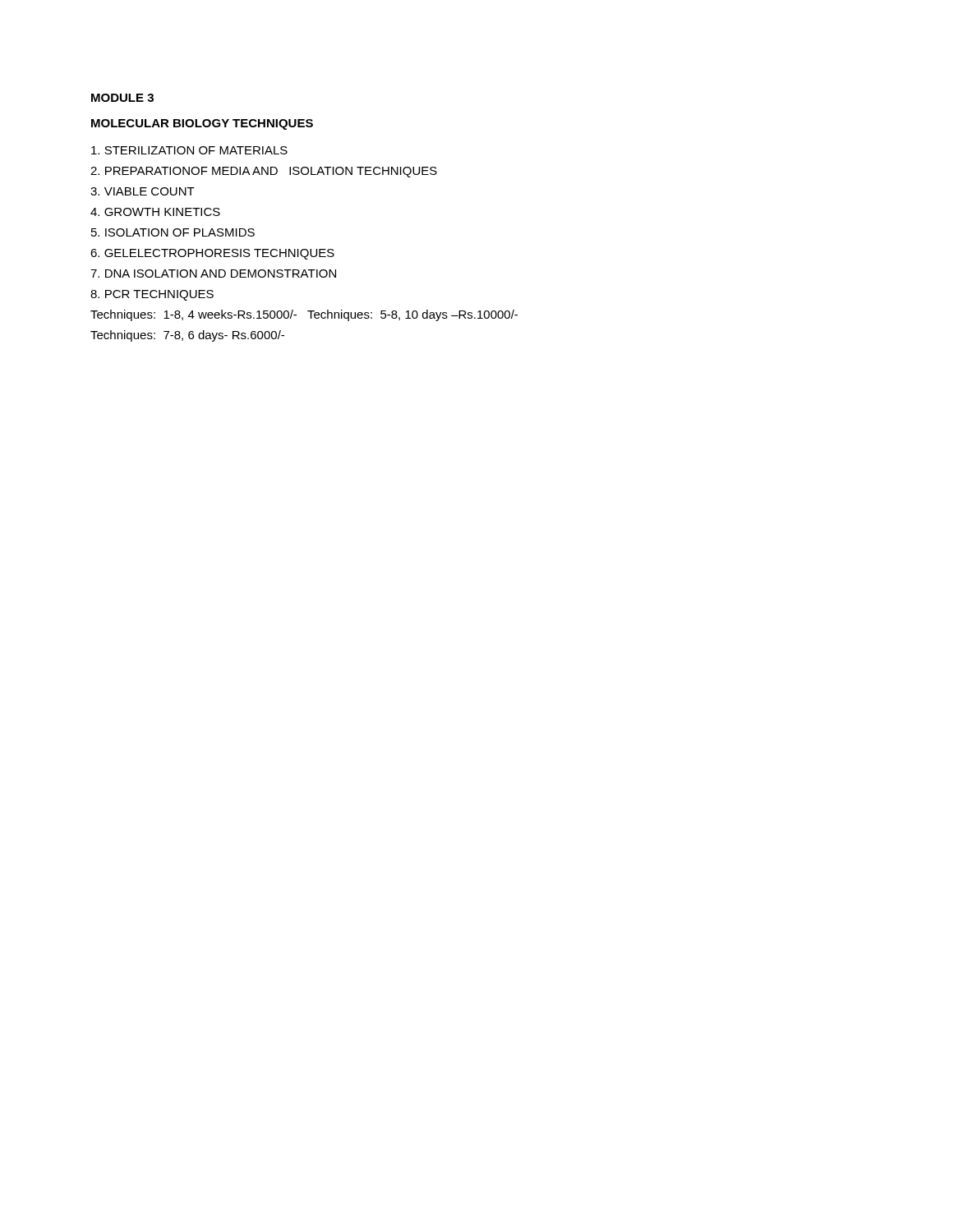The width and height of the screenshot is (953, 1232).
Task: Navigate to the region starting "7. DNA ISOLATION AND DEMONSTRATION"
Action: tap(214, 273)
